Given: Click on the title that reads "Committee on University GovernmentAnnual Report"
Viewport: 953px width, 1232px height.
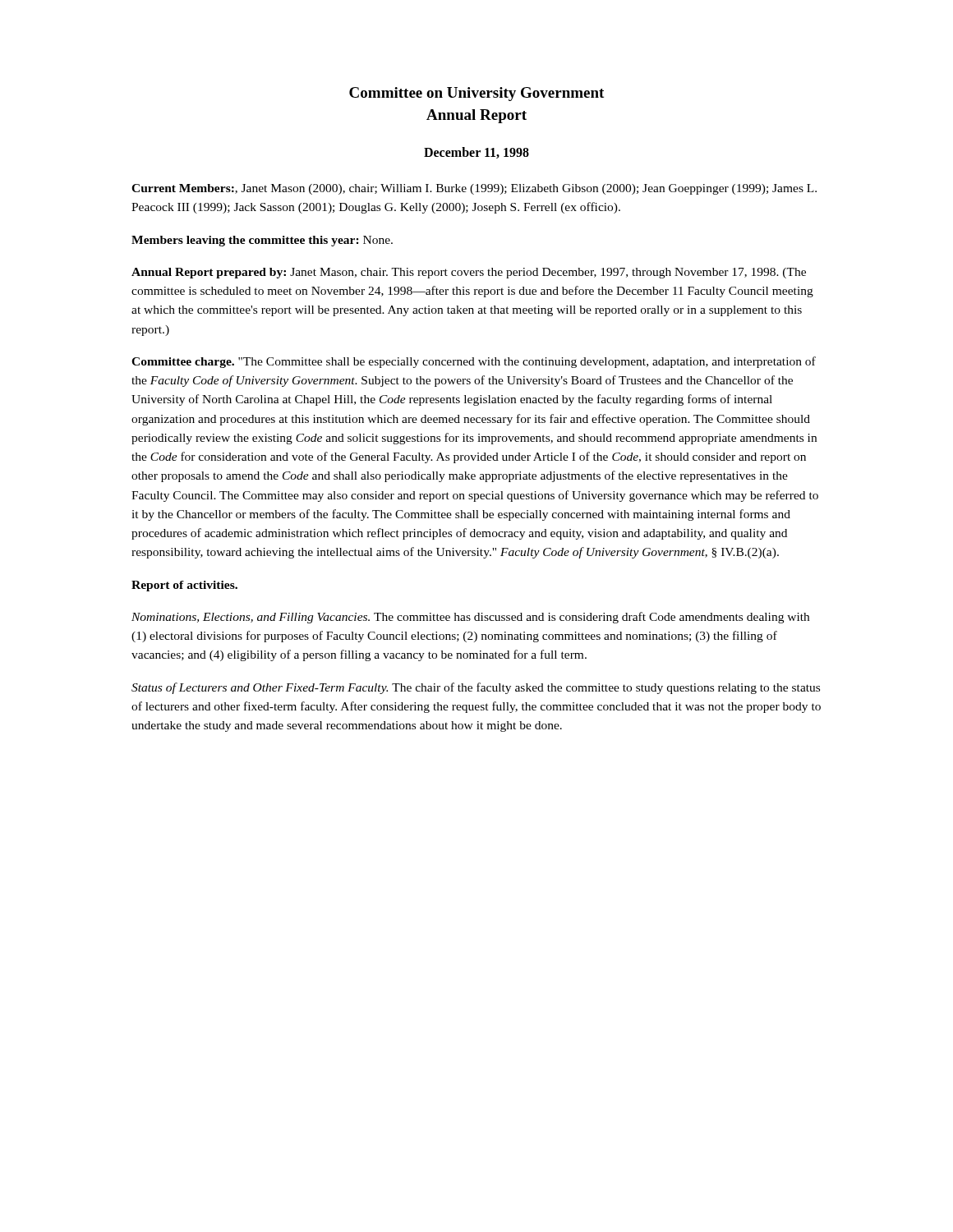Looking at the screenshot, I should pos(476,104).
